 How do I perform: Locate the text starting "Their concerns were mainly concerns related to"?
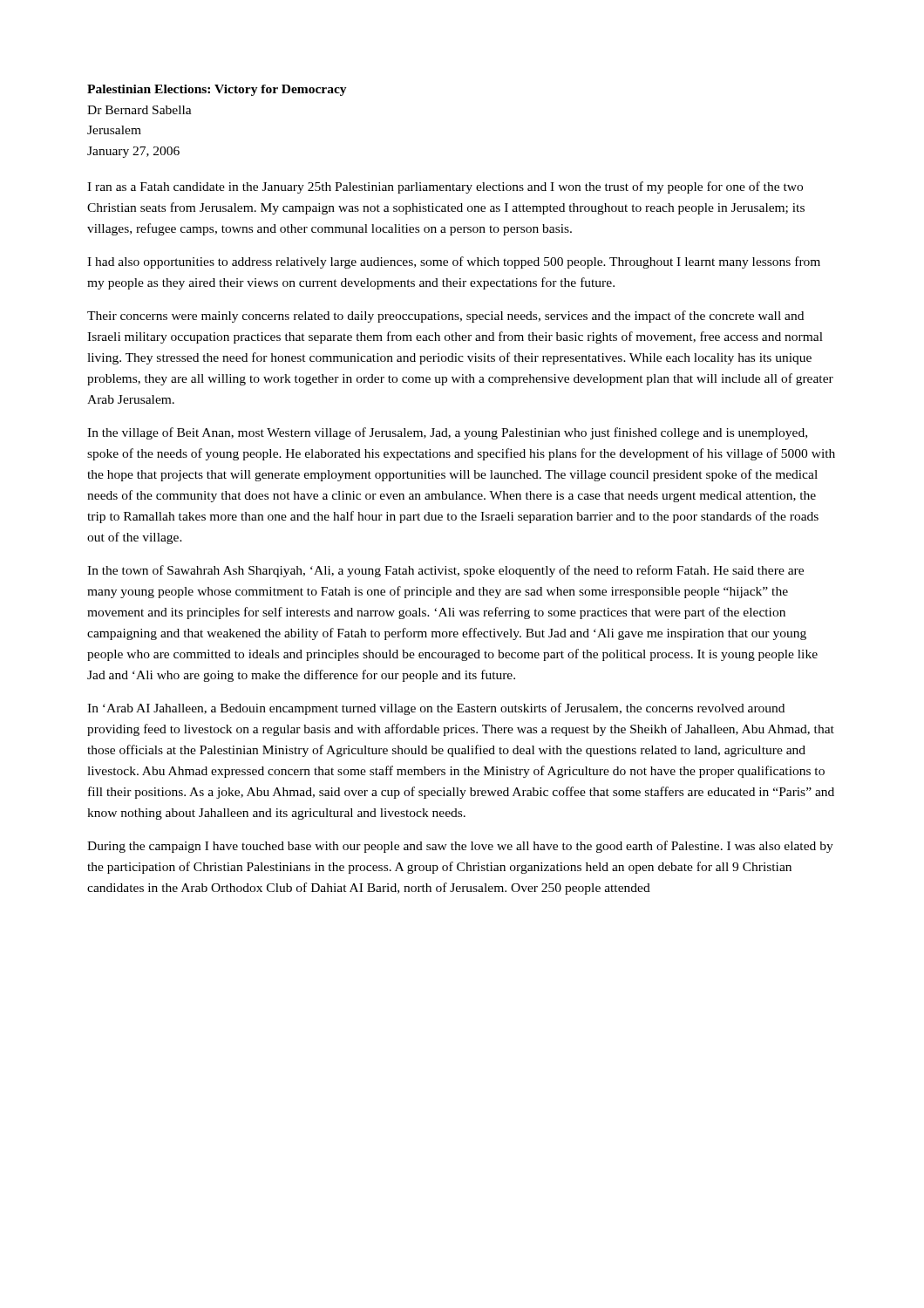pyautogui.click(x=462, y=357)
